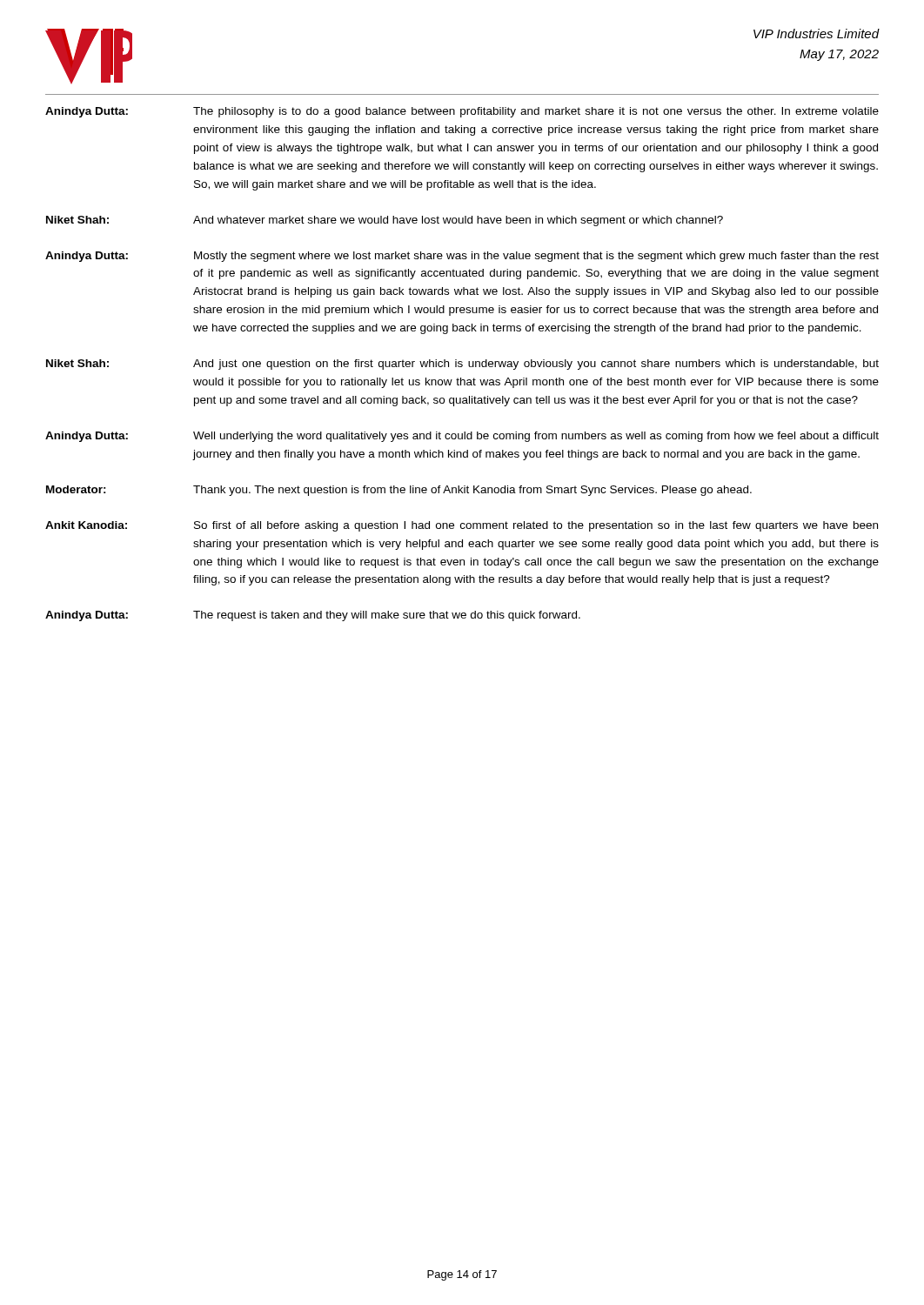Click on the text starting "Anindya Dutta: Mostly the segment where we lost"
Viewport: 924px width, 1305px height.
[x=462, y=292]
